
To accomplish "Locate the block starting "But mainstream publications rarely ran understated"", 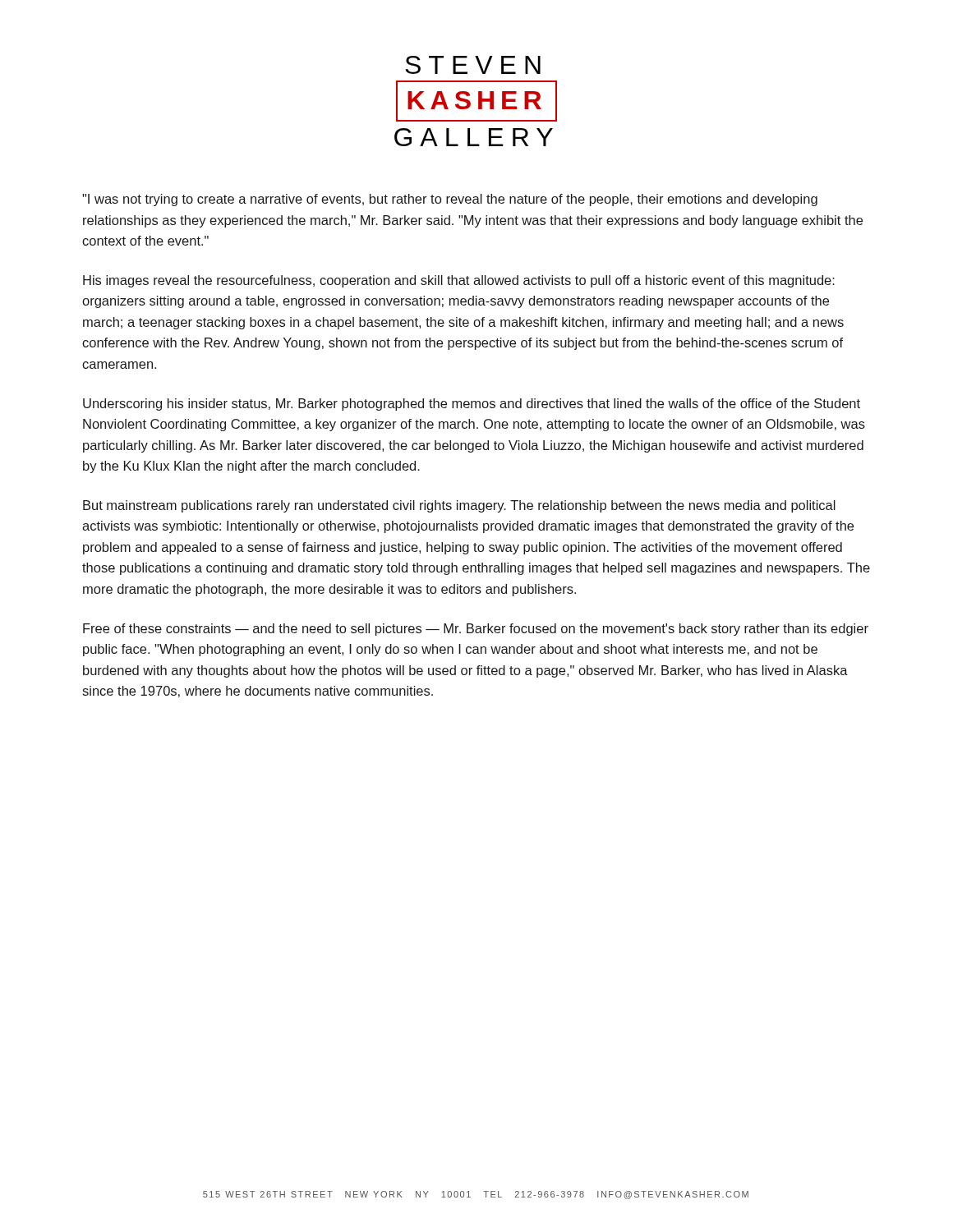I will (476, 547).
